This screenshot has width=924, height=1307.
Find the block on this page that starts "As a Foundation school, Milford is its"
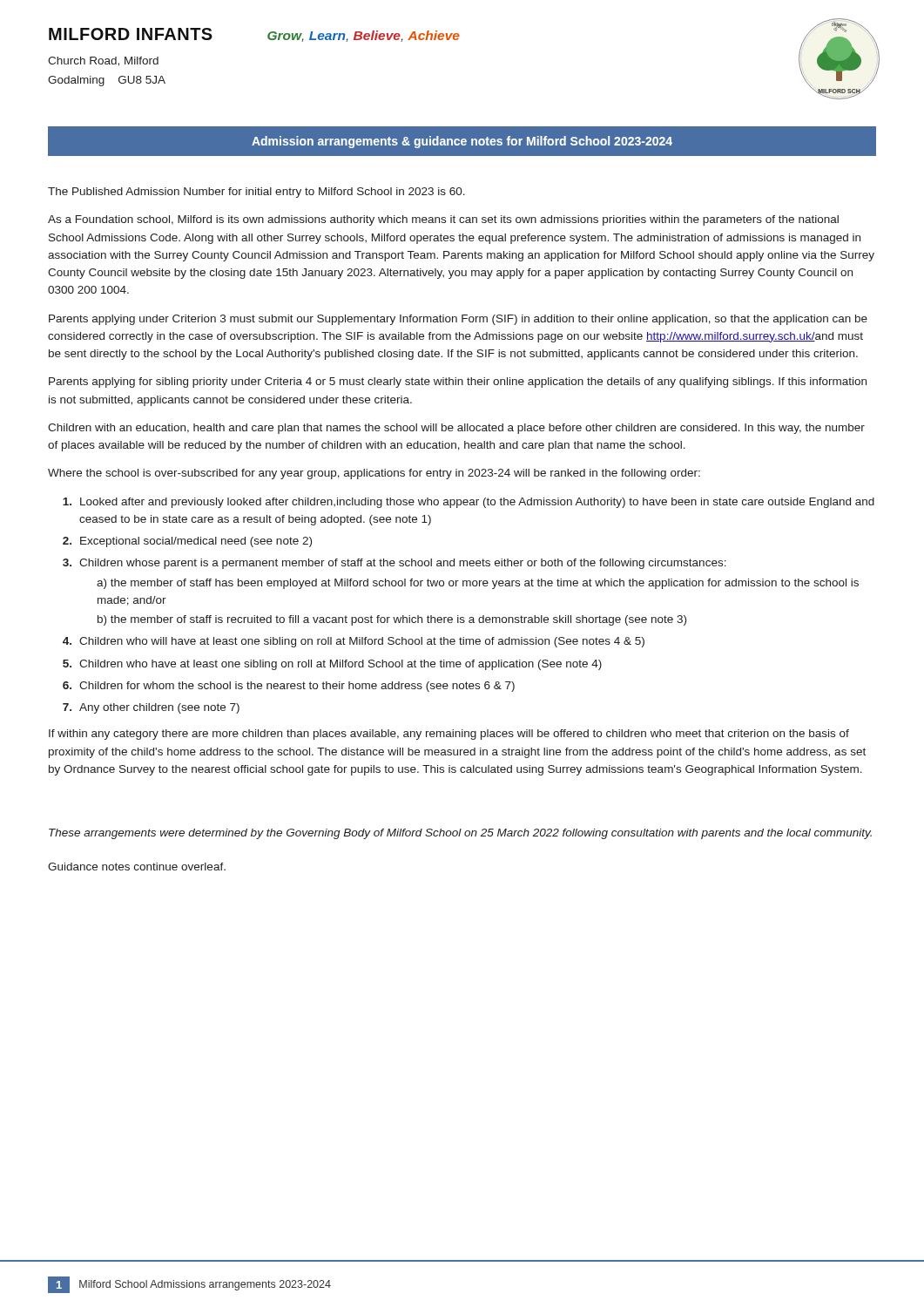click(x=461, y=255)
